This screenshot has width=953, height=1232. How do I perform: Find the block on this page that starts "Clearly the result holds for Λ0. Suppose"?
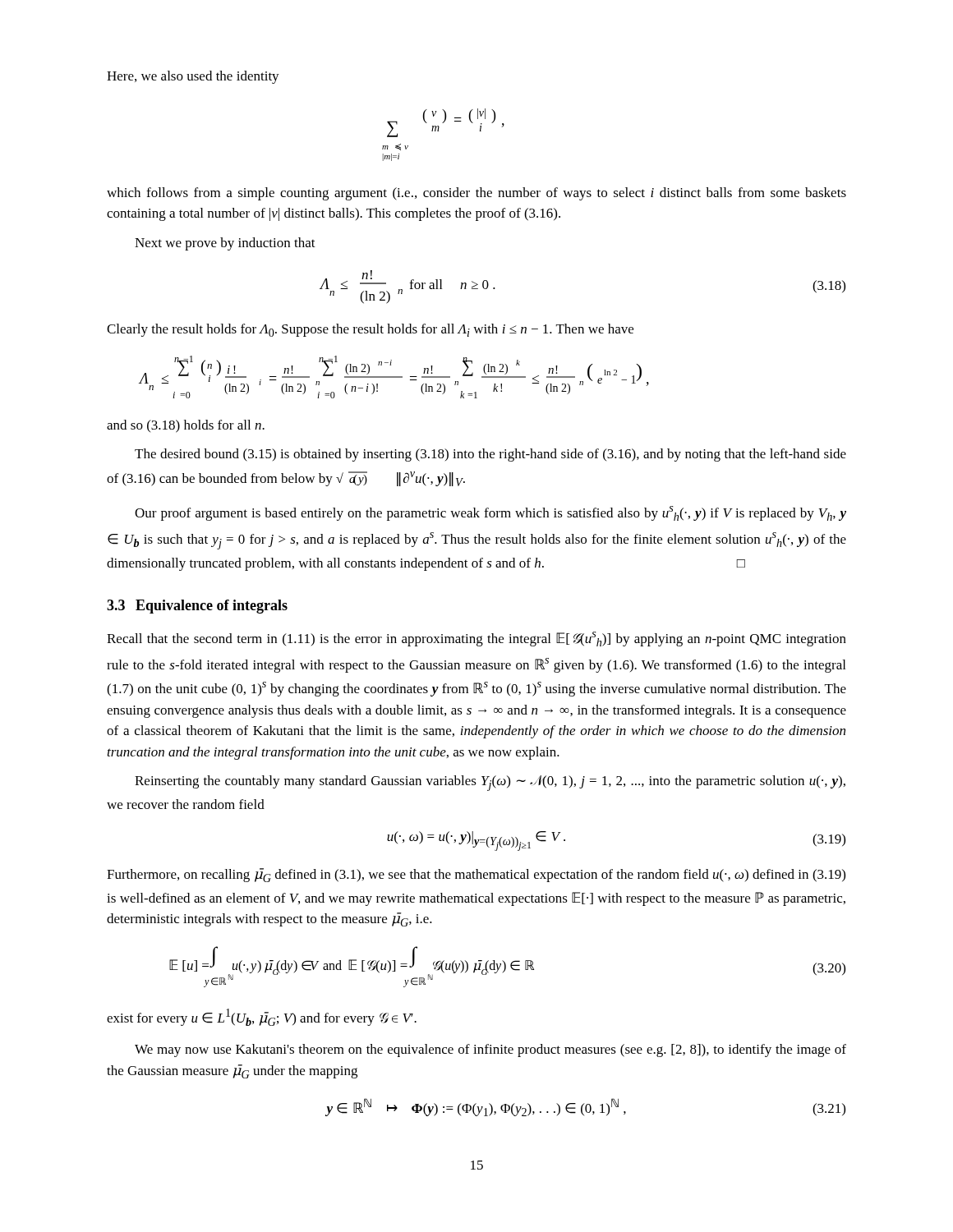pyautogui.click(x=476, y=330)
